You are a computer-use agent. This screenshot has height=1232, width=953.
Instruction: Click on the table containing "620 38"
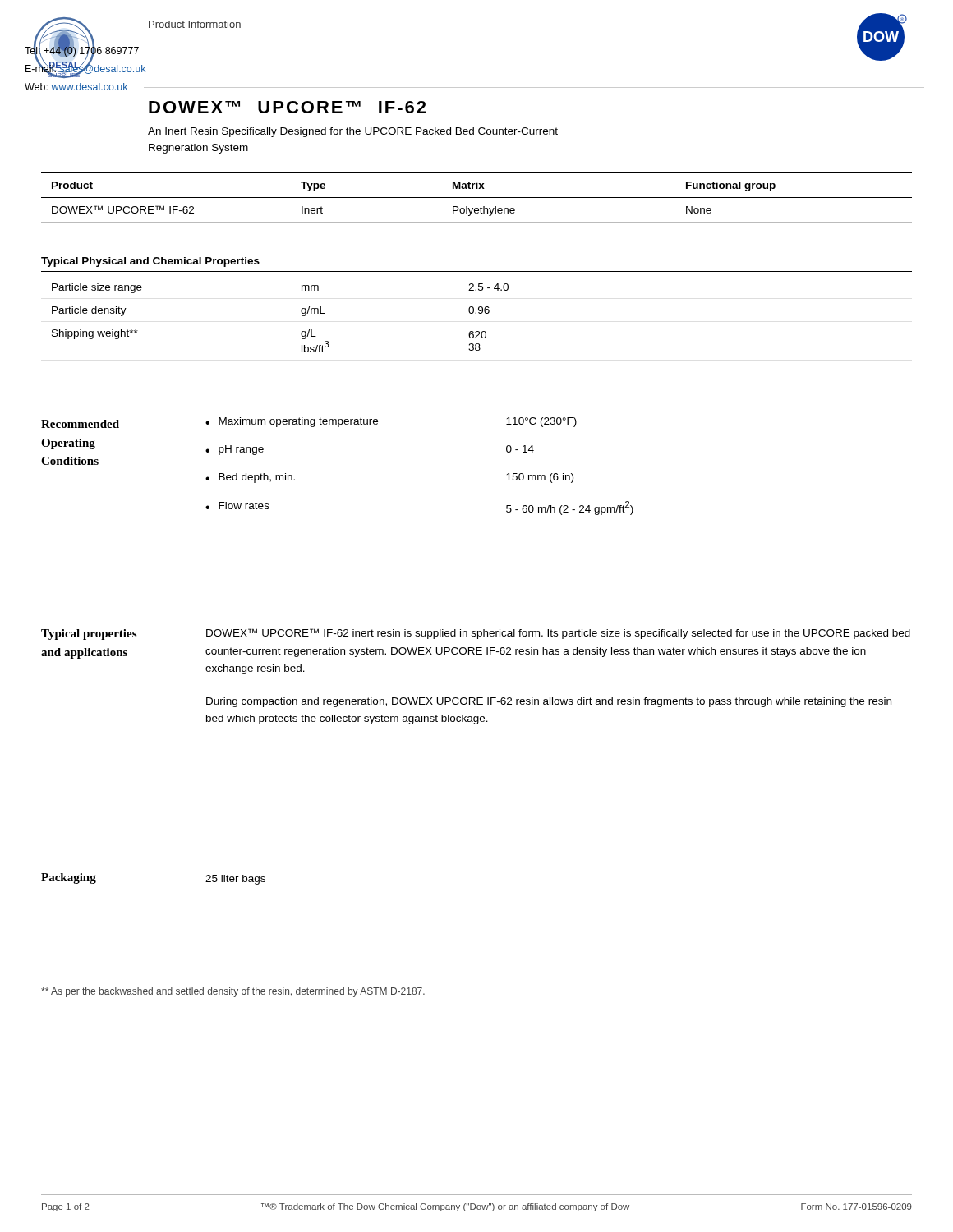click(x=476, y=318)
